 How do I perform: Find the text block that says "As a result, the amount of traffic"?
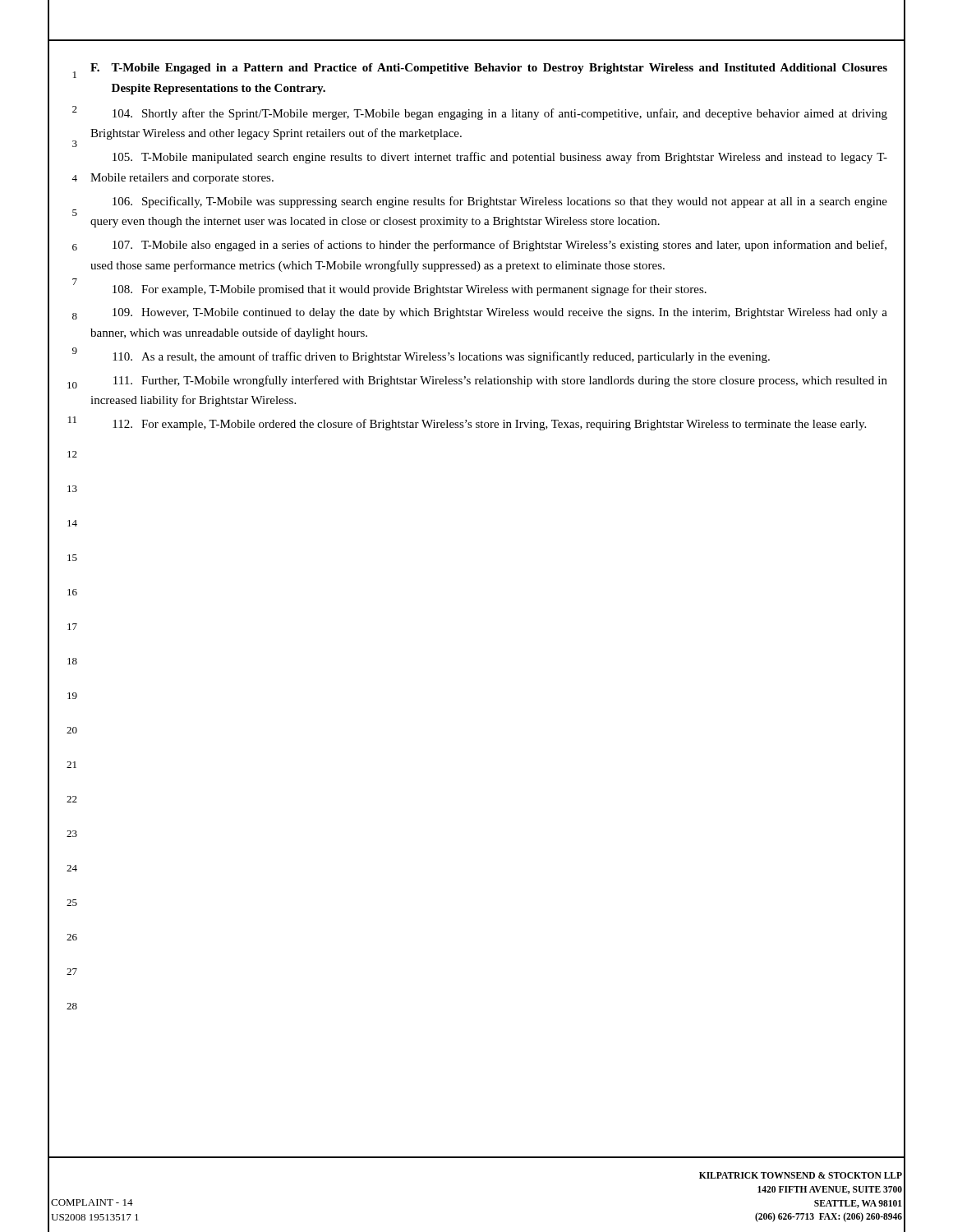coord(430,357)
